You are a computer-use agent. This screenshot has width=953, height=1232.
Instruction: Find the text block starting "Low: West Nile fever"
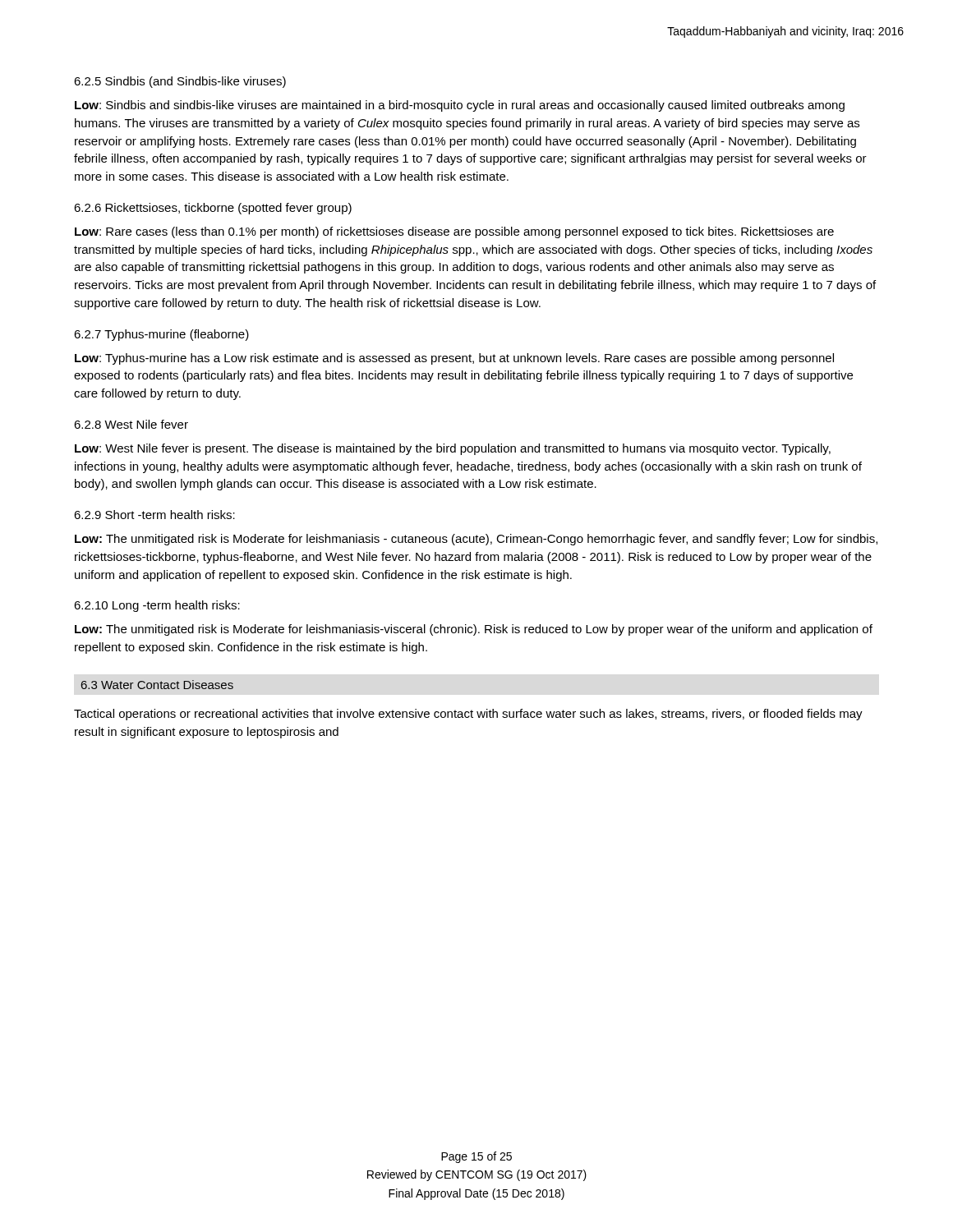(468, 466)
